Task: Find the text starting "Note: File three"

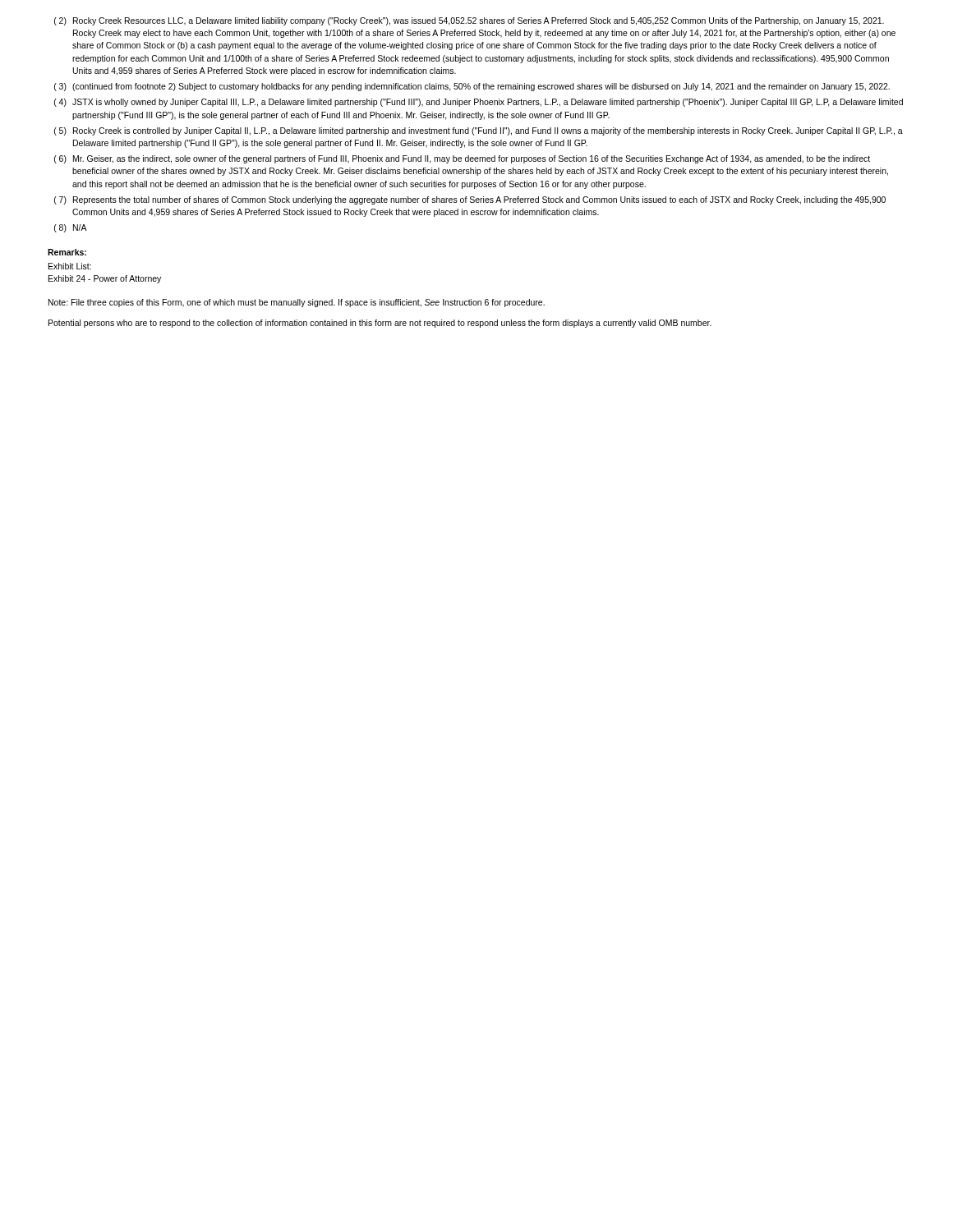Action: click(296, 302)
